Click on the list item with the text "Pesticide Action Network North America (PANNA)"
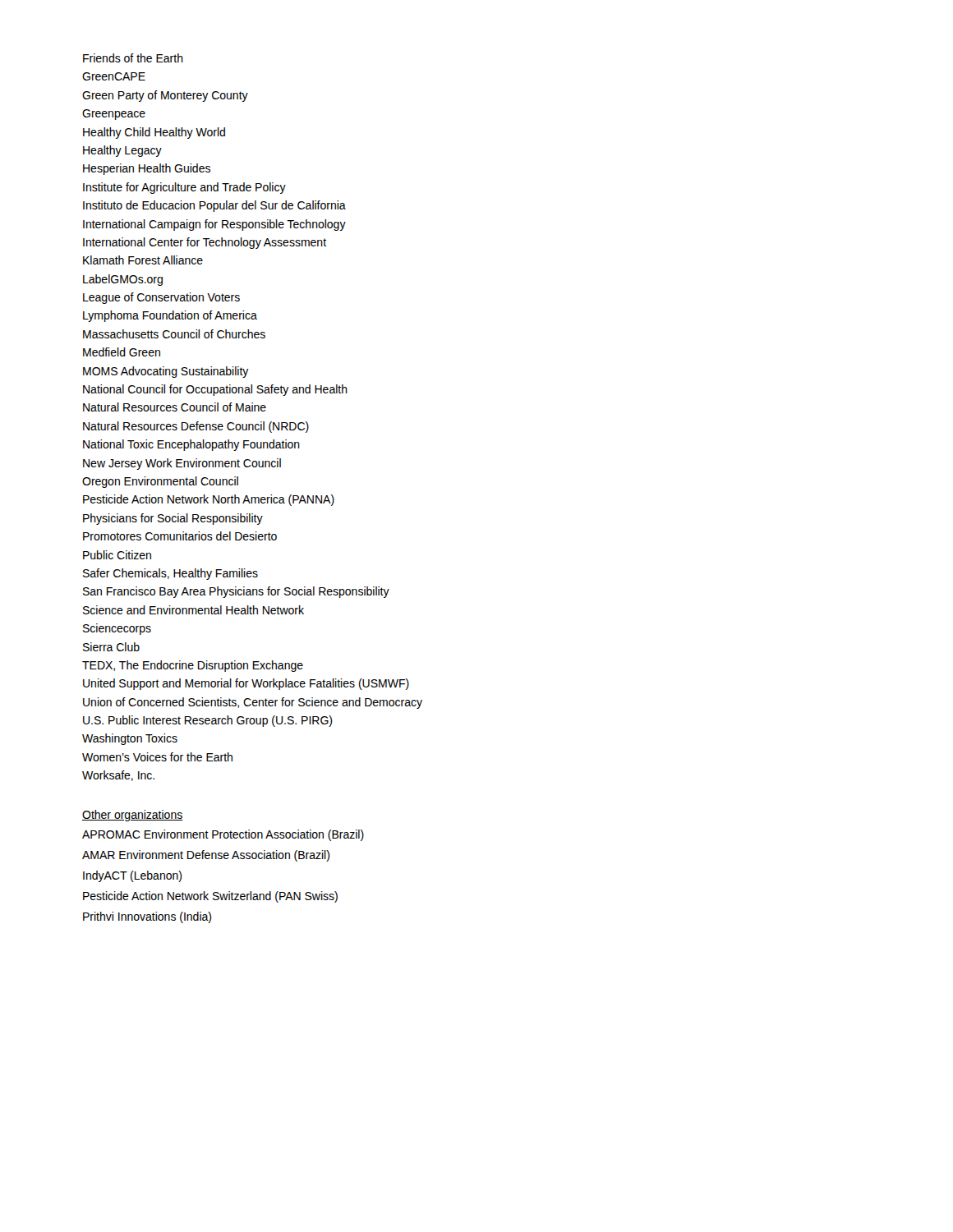Image resolution: width=953 pixels, height=1232 pixels. tap(208, 500)
